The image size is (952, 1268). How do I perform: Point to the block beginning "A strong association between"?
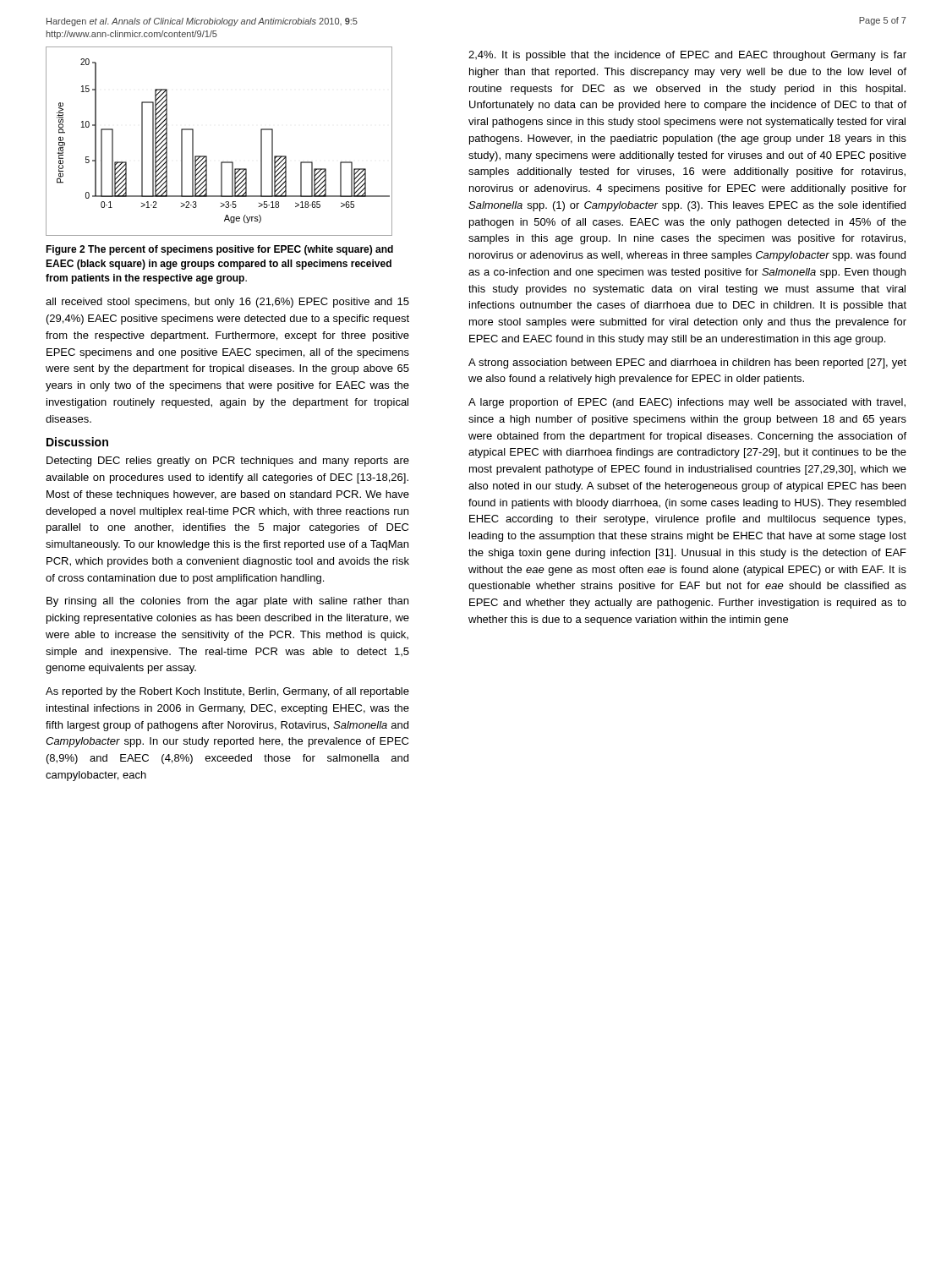687,370
